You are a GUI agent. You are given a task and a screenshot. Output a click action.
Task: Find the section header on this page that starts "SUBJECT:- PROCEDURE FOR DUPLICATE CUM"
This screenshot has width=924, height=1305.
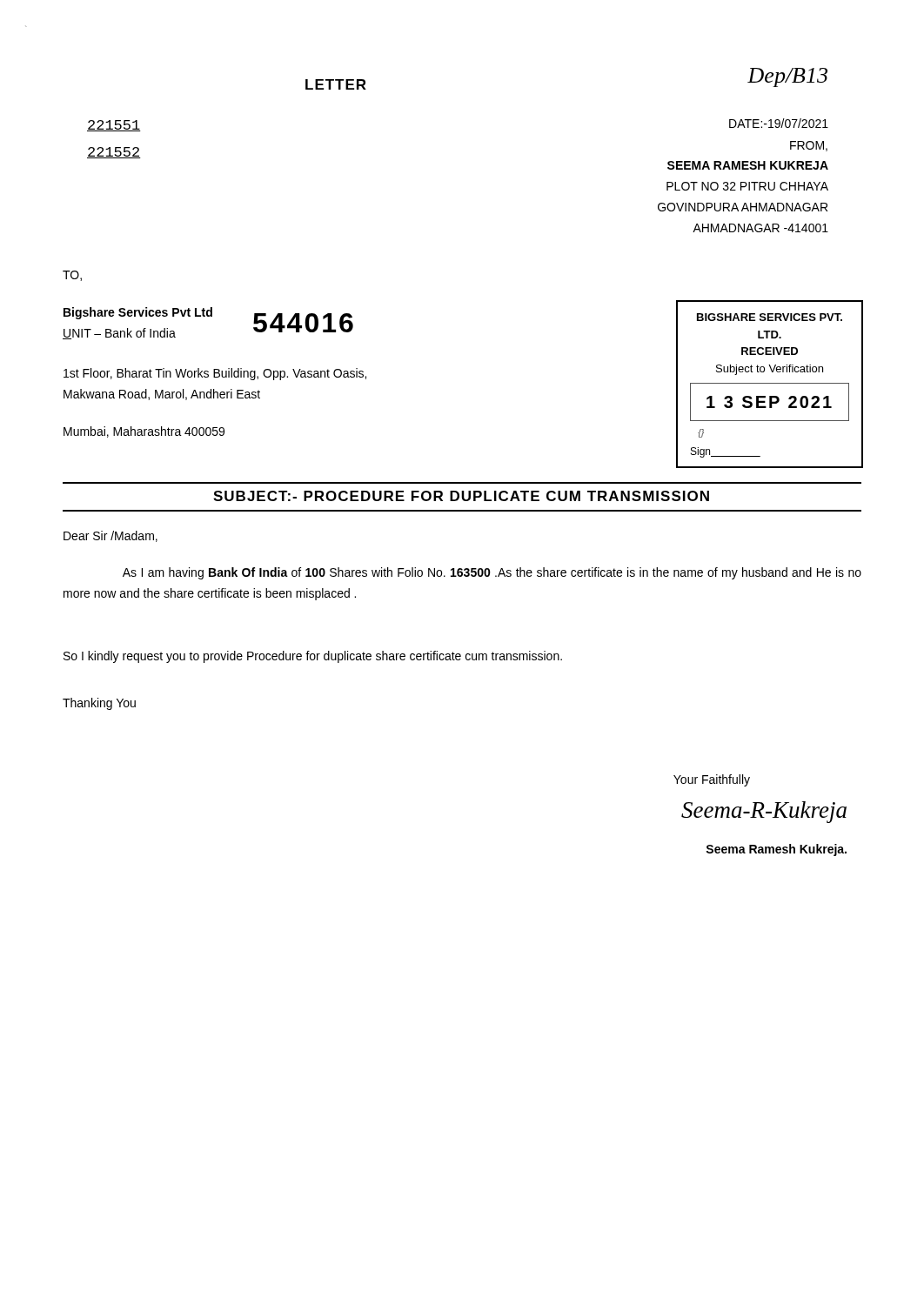click(462, 496)
